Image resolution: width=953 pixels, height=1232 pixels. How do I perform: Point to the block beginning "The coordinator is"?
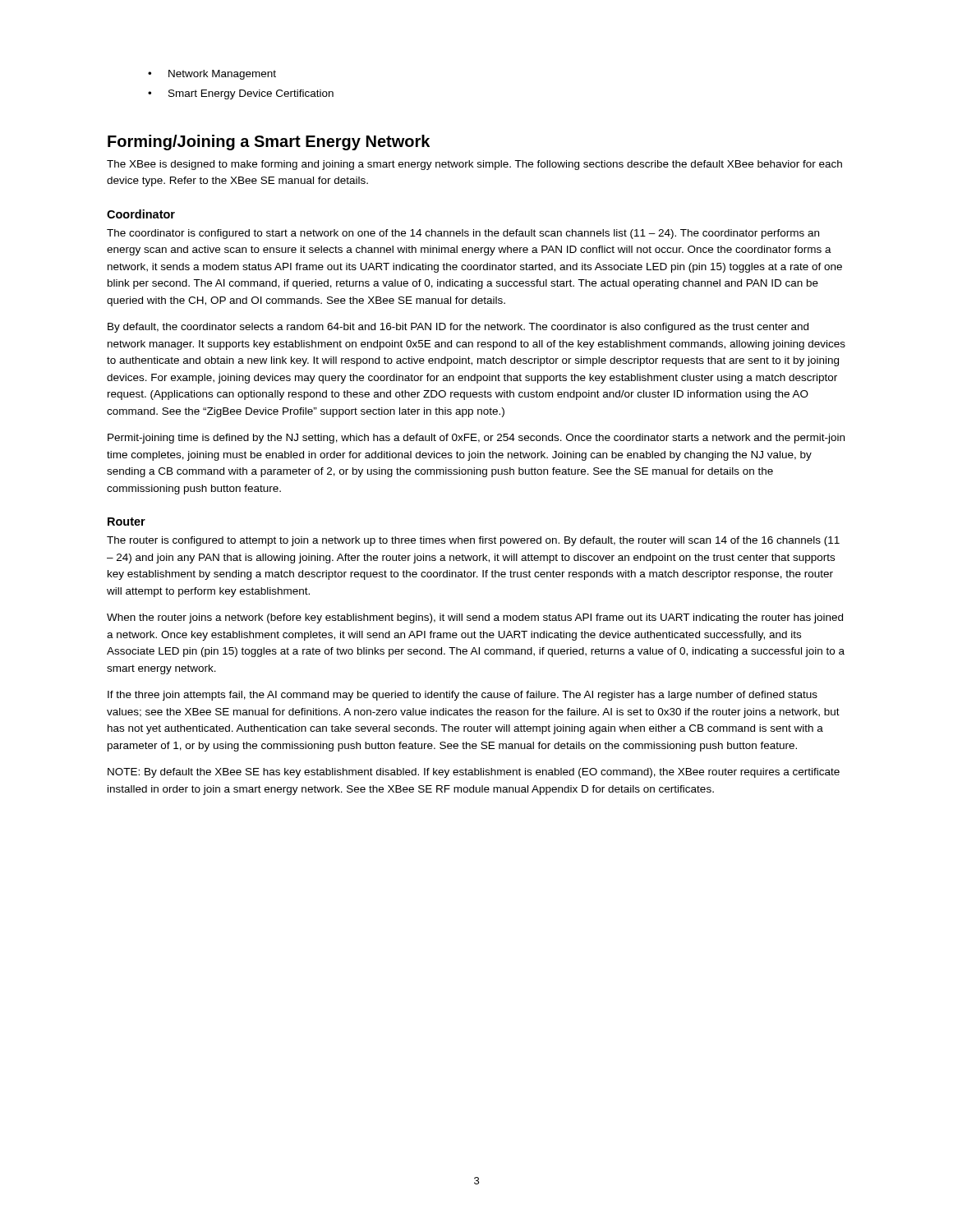point(475,266)
